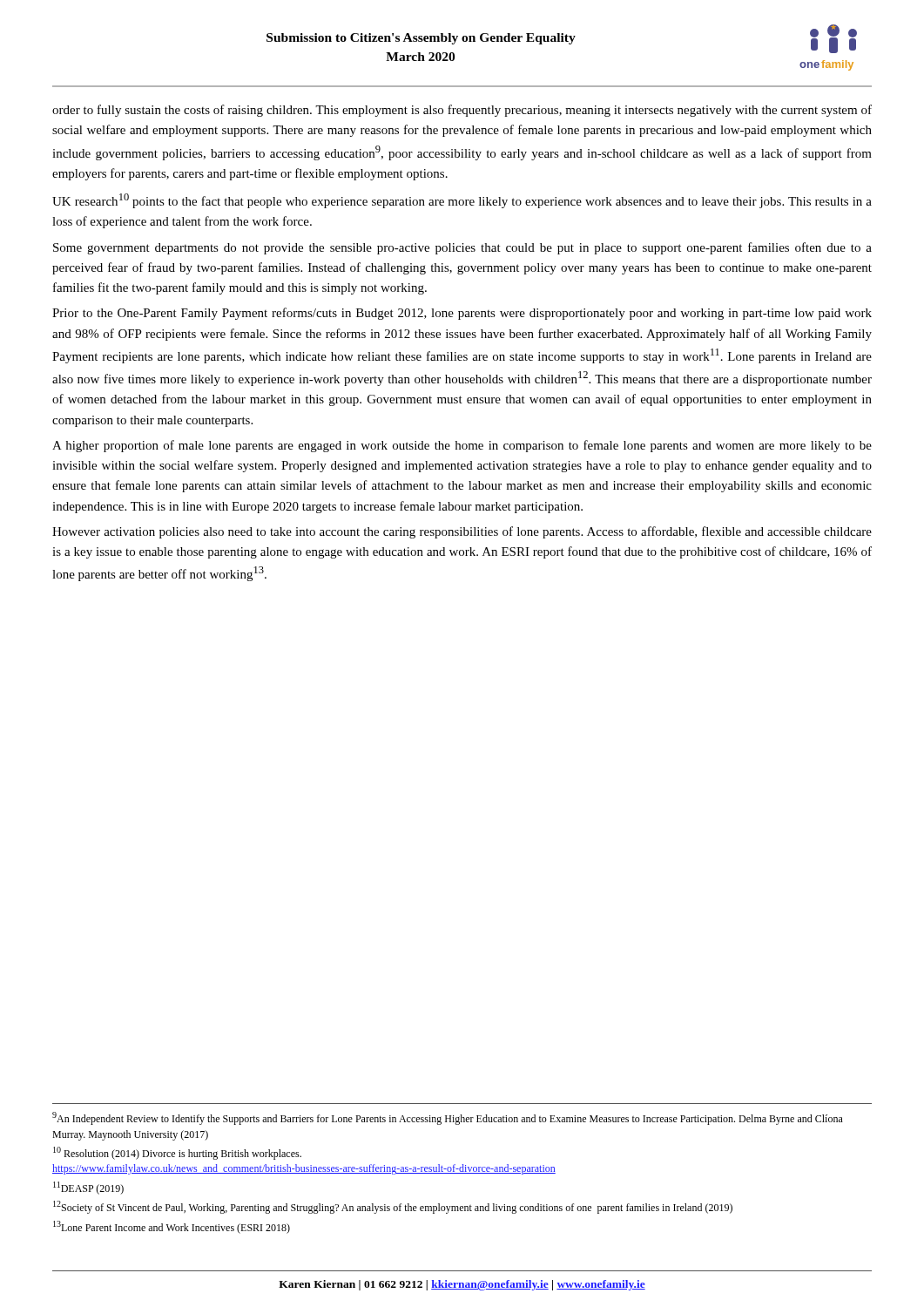Image resolution: width=924 pixels, height=1307 pixels.
Task: Find the region starting "11DEASP (2019)"
Action: [x=88, y=1187]
